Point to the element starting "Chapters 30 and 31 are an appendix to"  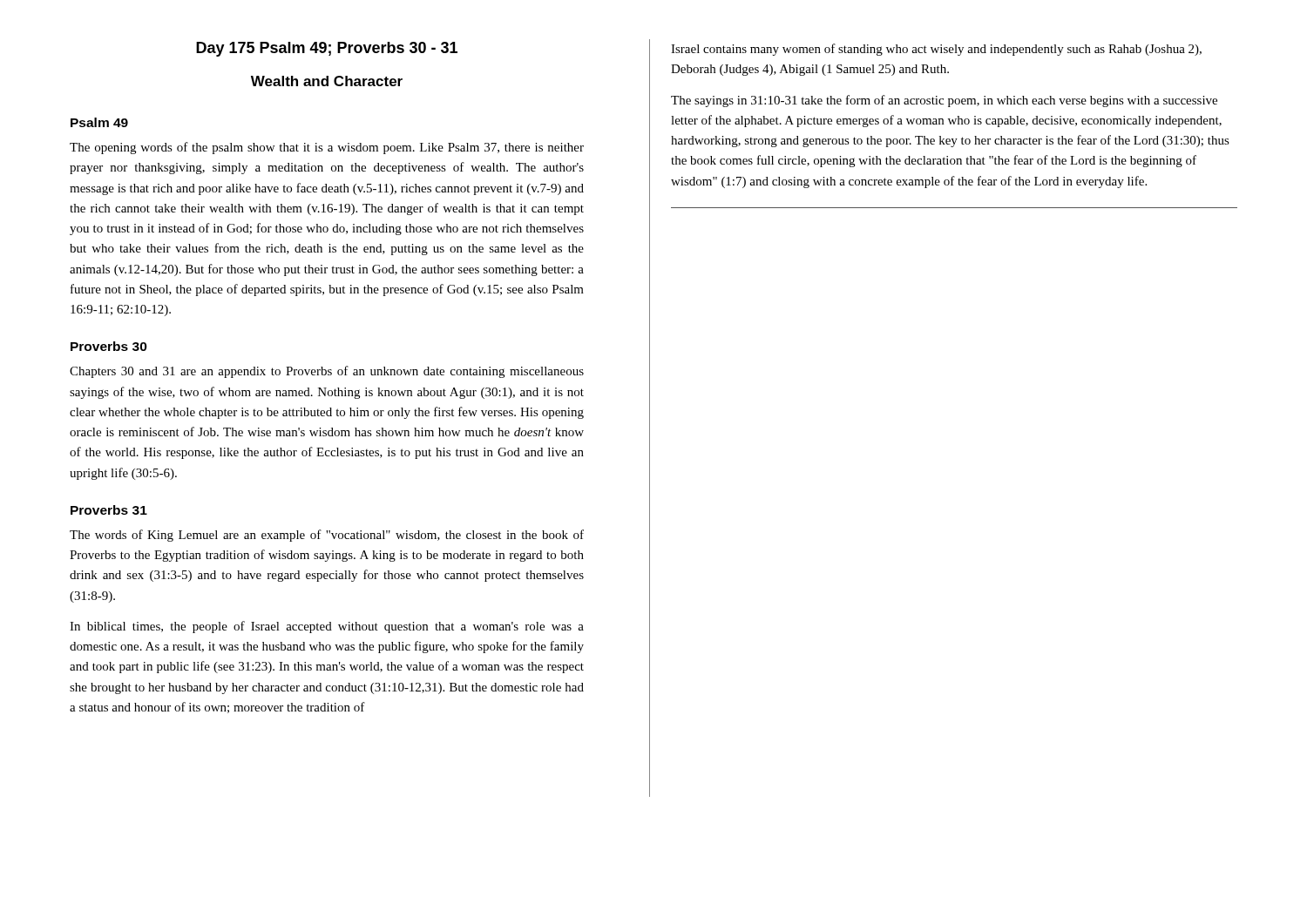coord(327,422)
